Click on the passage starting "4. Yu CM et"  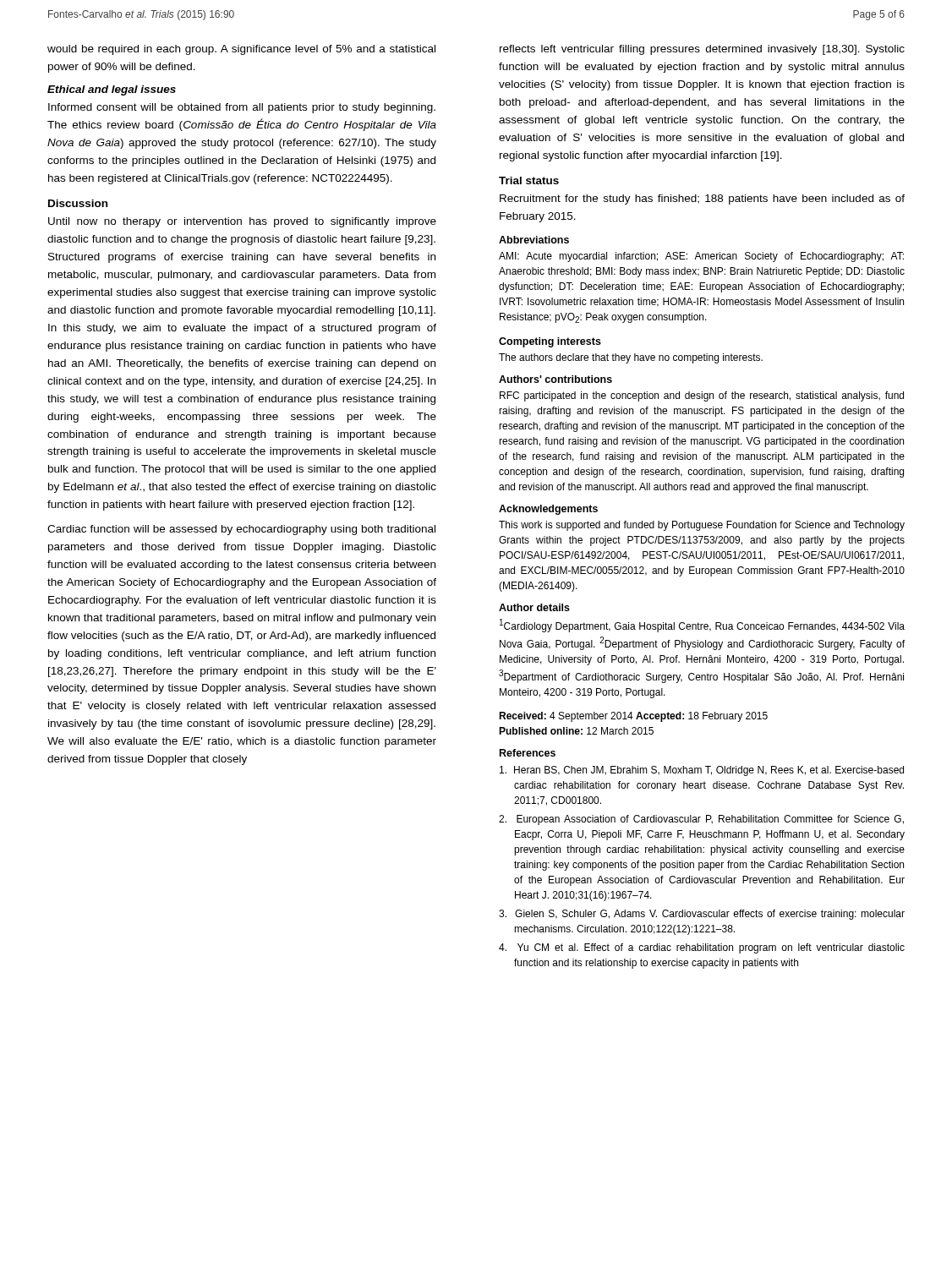coord(702,955)
